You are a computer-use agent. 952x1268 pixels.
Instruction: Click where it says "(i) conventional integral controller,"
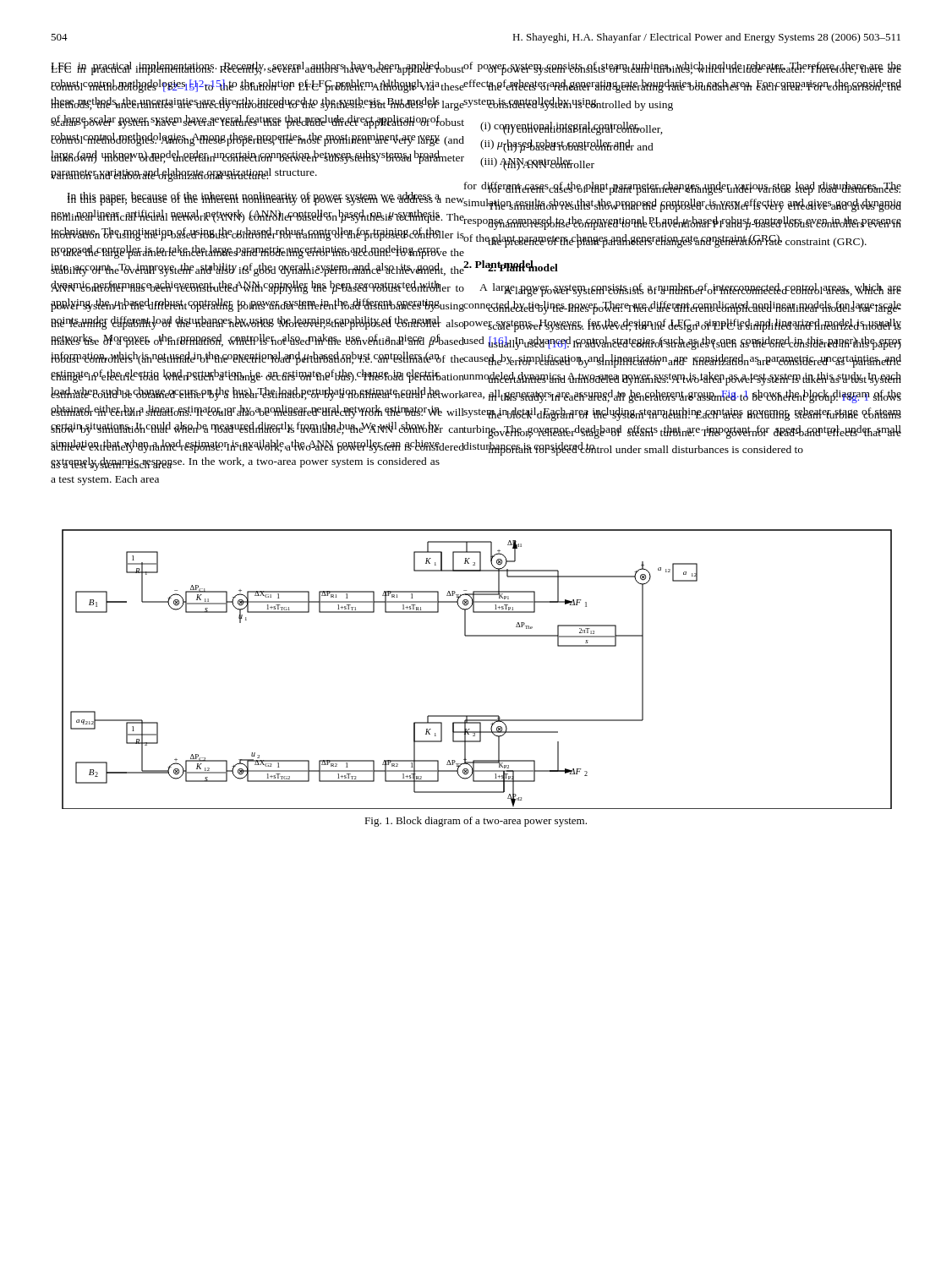pos(560,125)
